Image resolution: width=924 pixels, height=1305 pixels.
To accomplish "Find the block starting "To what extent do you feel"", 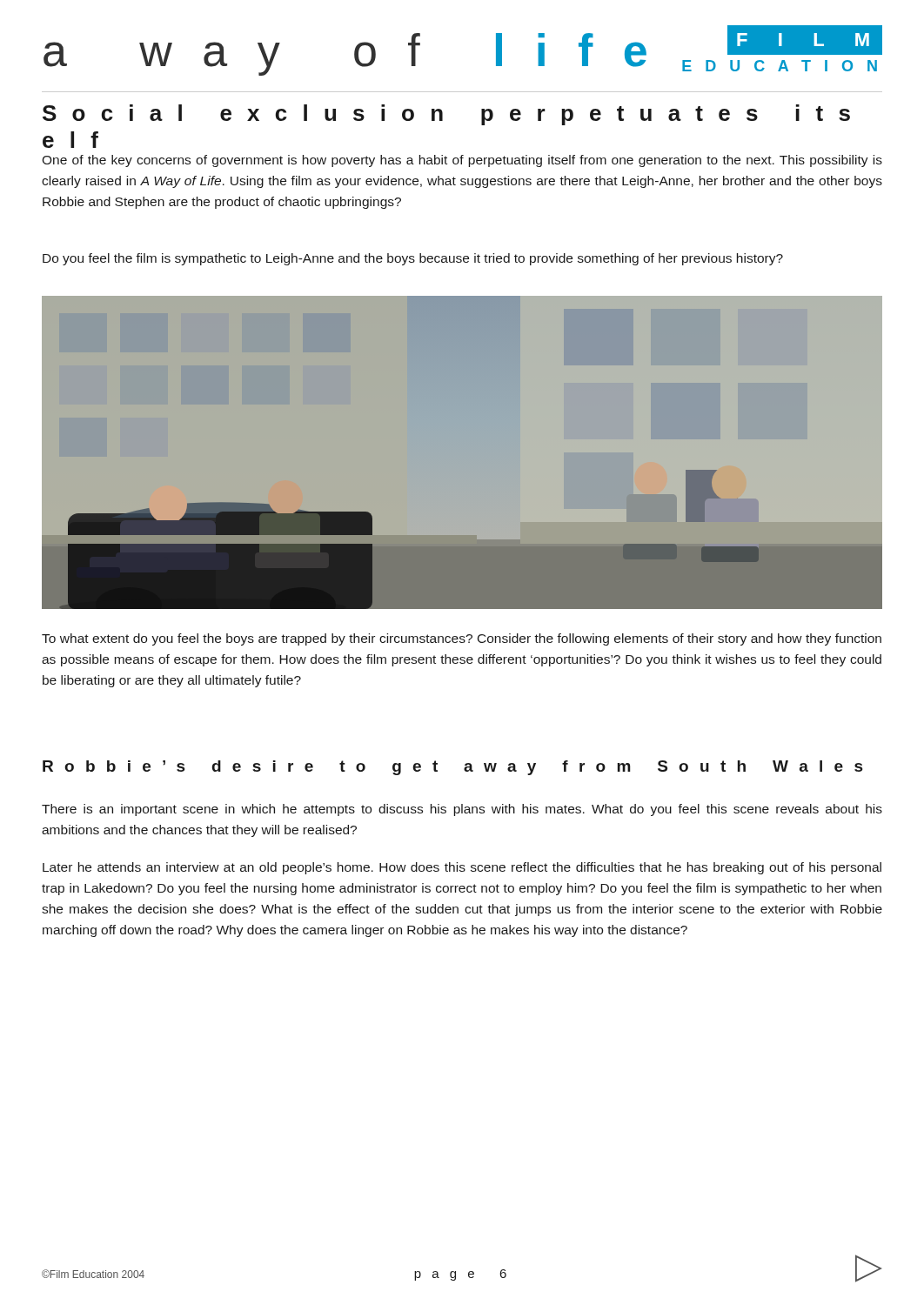I will pyautogui.click(x=462, y=659).
